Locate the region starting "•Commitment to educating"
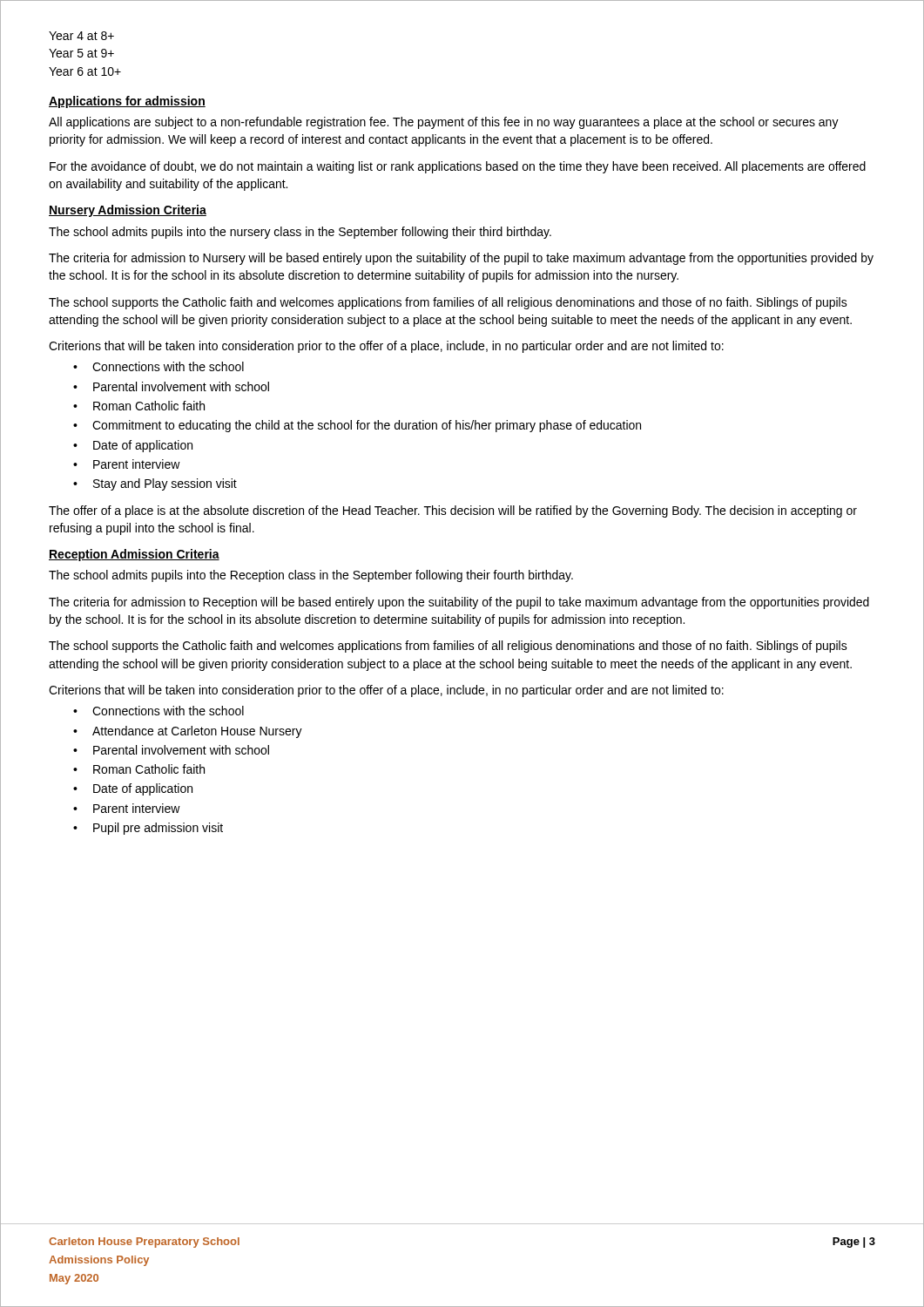The height and width of the screenshot is (1307, 924). pyautogui.click(x=358, y=426)
